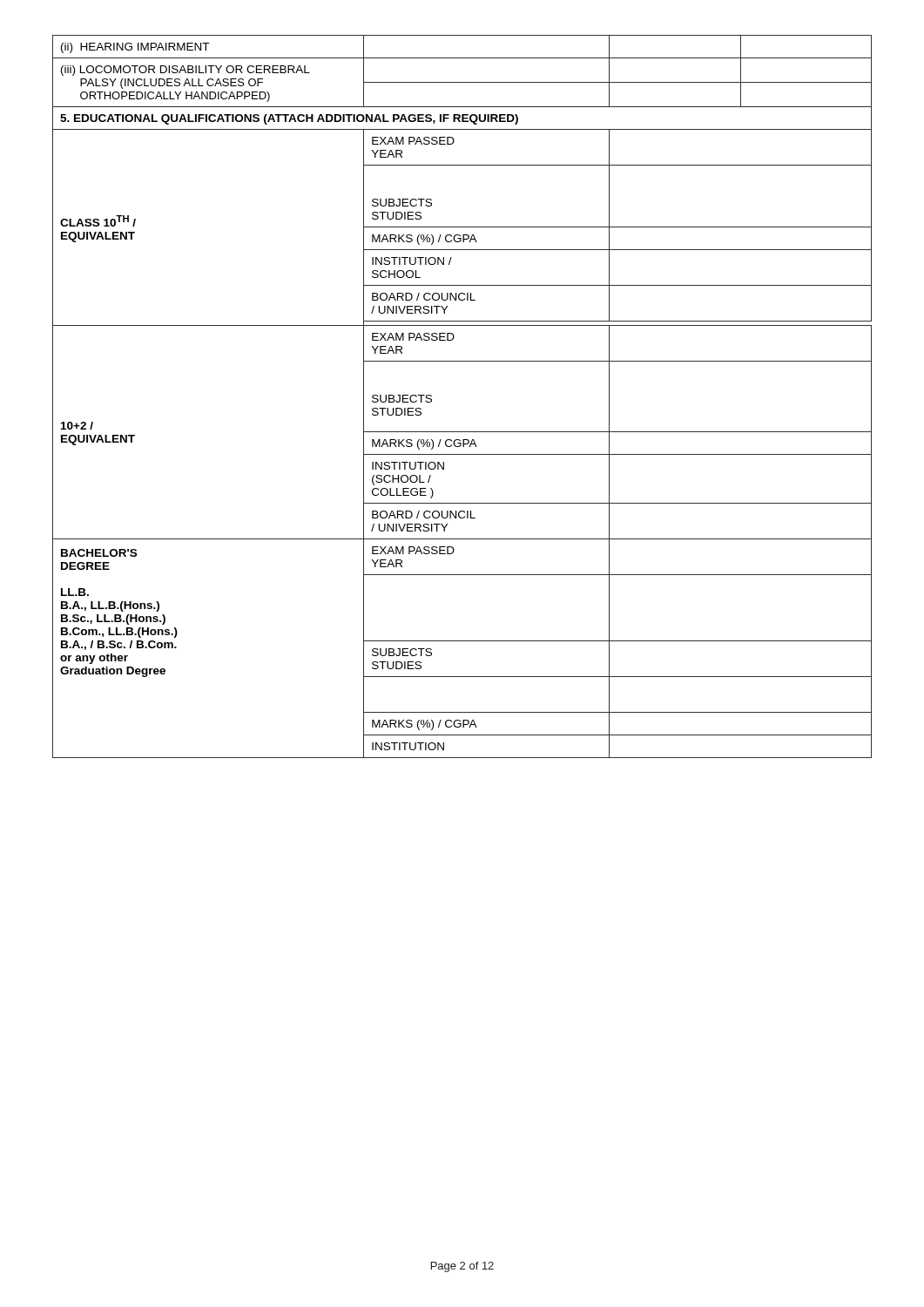Click on the table containing "SUBJECTS STUDIES"
Image resolution: width=924 pixels, height=1307 pixels.
tap(462, 396)
